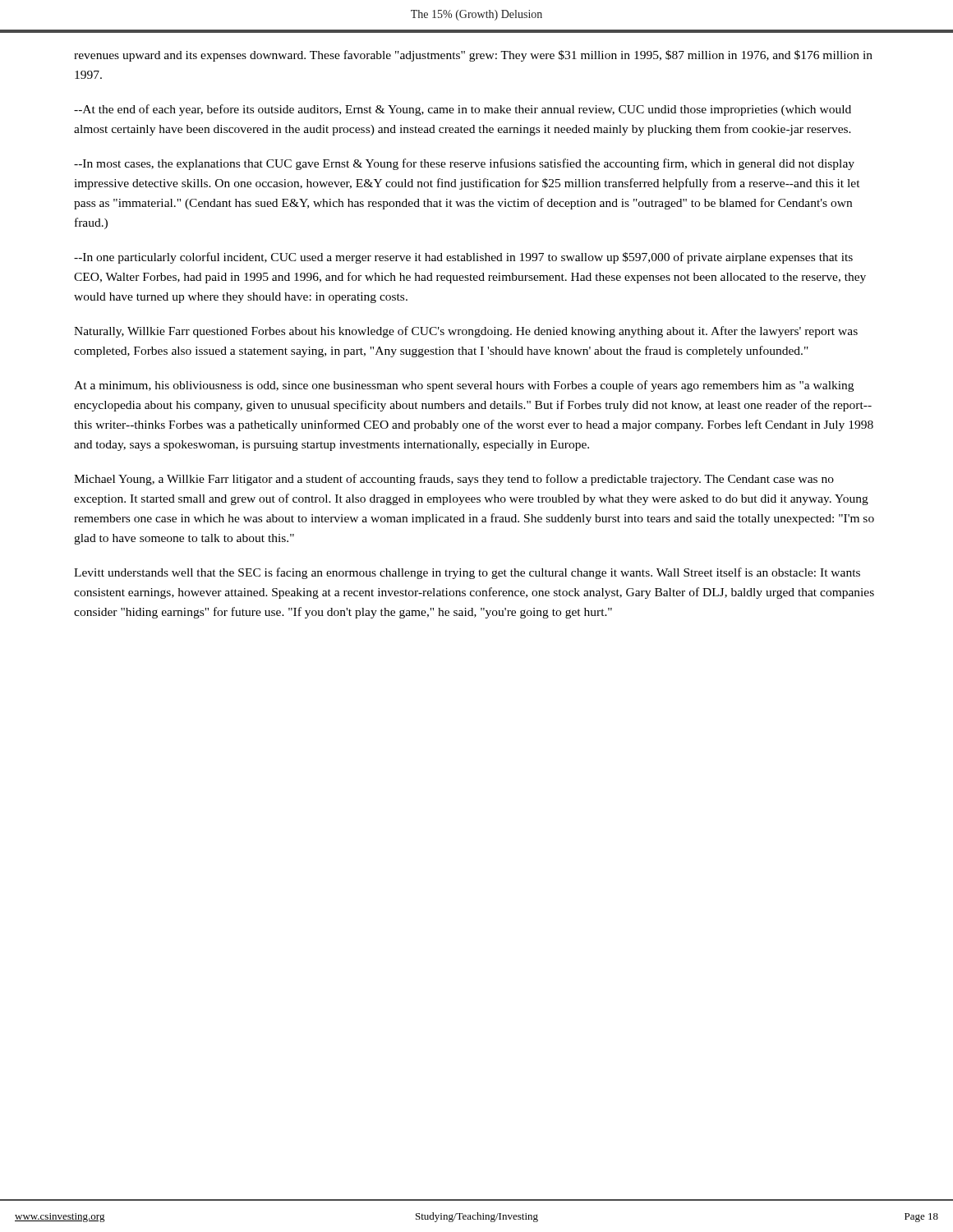Select the text block that says "revenues upward and its expenses downward."

[473, 64]
